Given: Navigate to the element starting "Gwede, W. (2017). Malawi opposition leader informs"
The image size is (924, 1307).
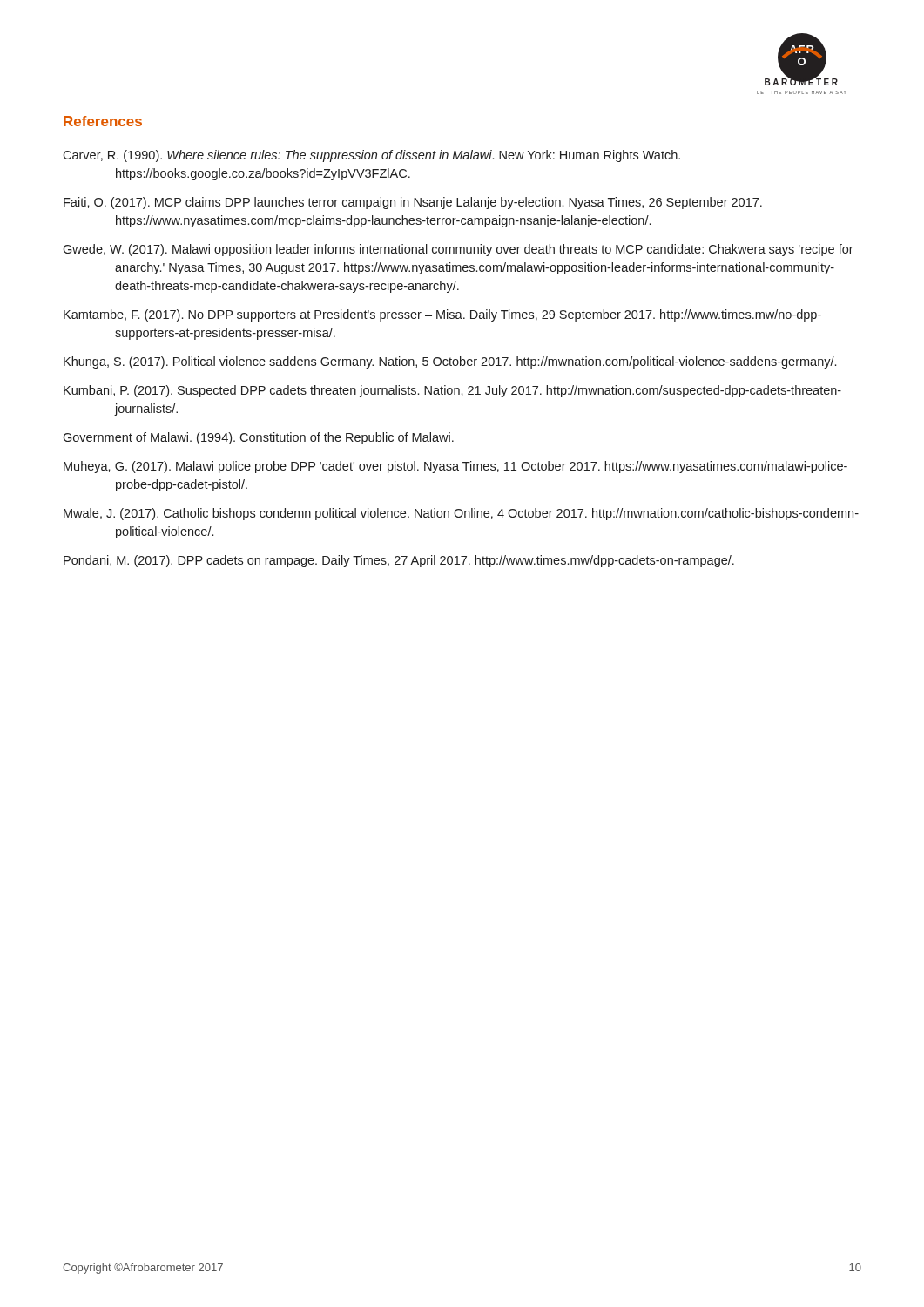Looking at the screenshot, I should (458, 268).
